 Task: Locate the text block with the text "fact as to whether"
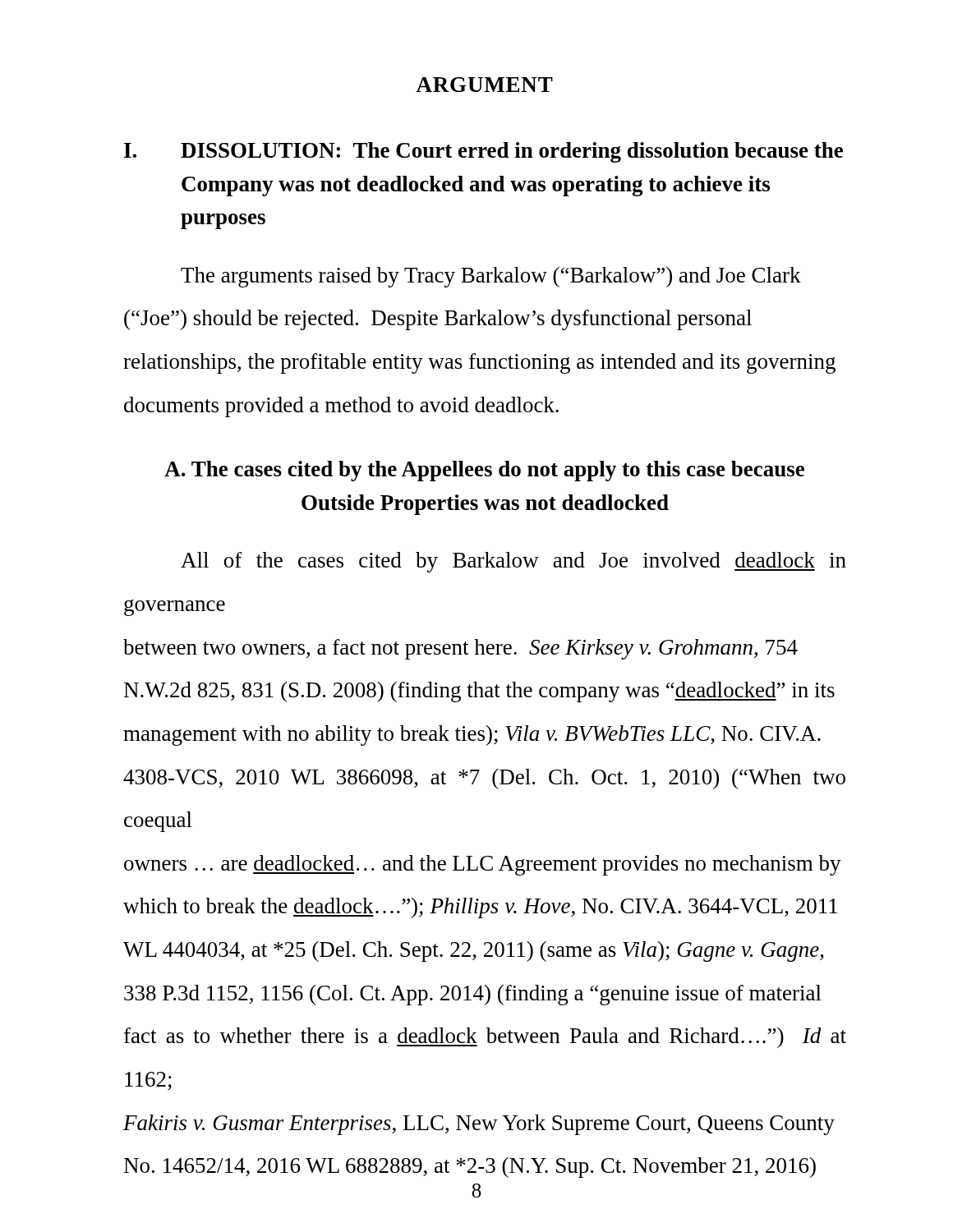(x=485, y=1038)
